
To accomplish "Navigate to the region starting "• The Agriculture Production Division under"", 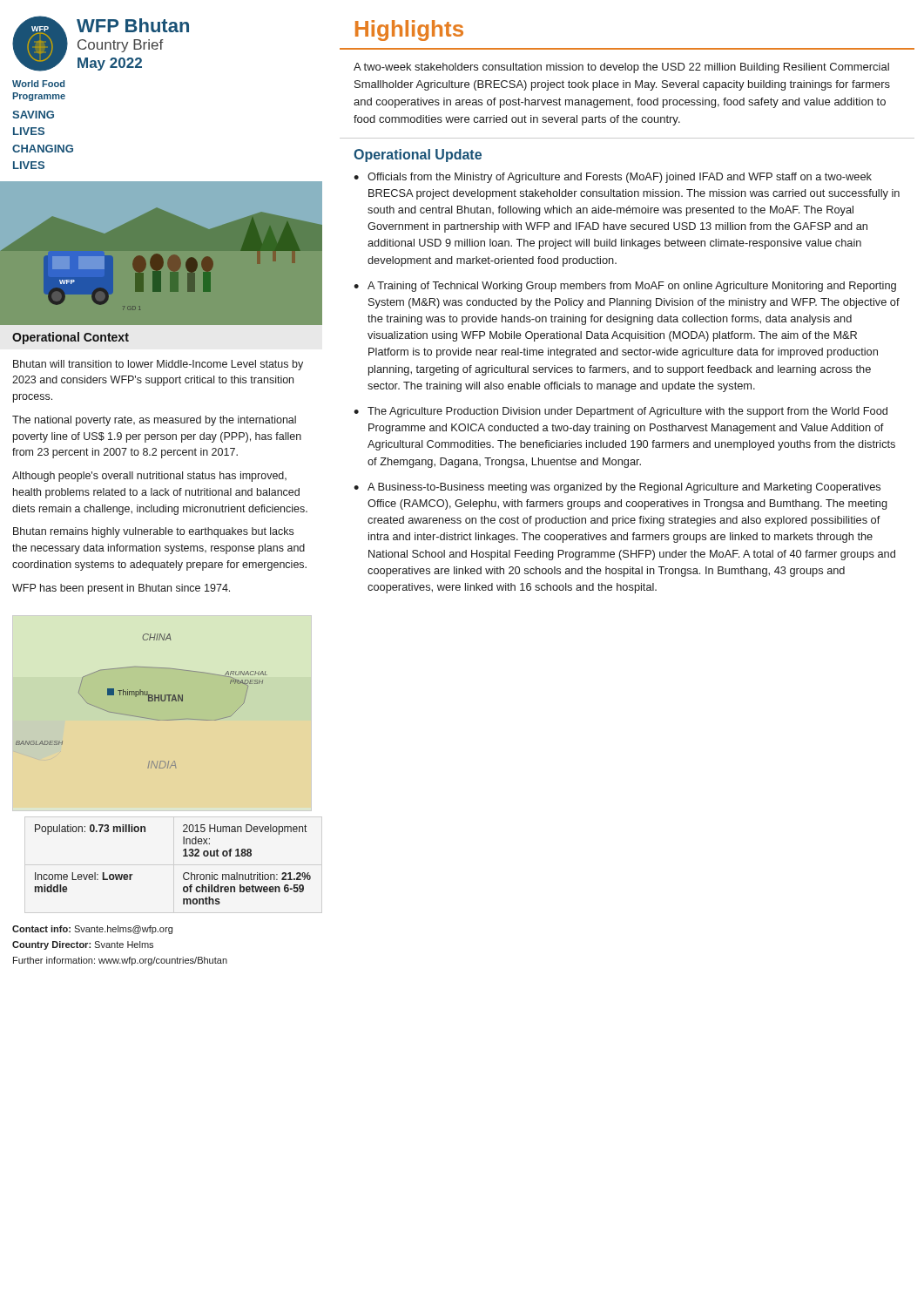I will (x=627, y=436).
